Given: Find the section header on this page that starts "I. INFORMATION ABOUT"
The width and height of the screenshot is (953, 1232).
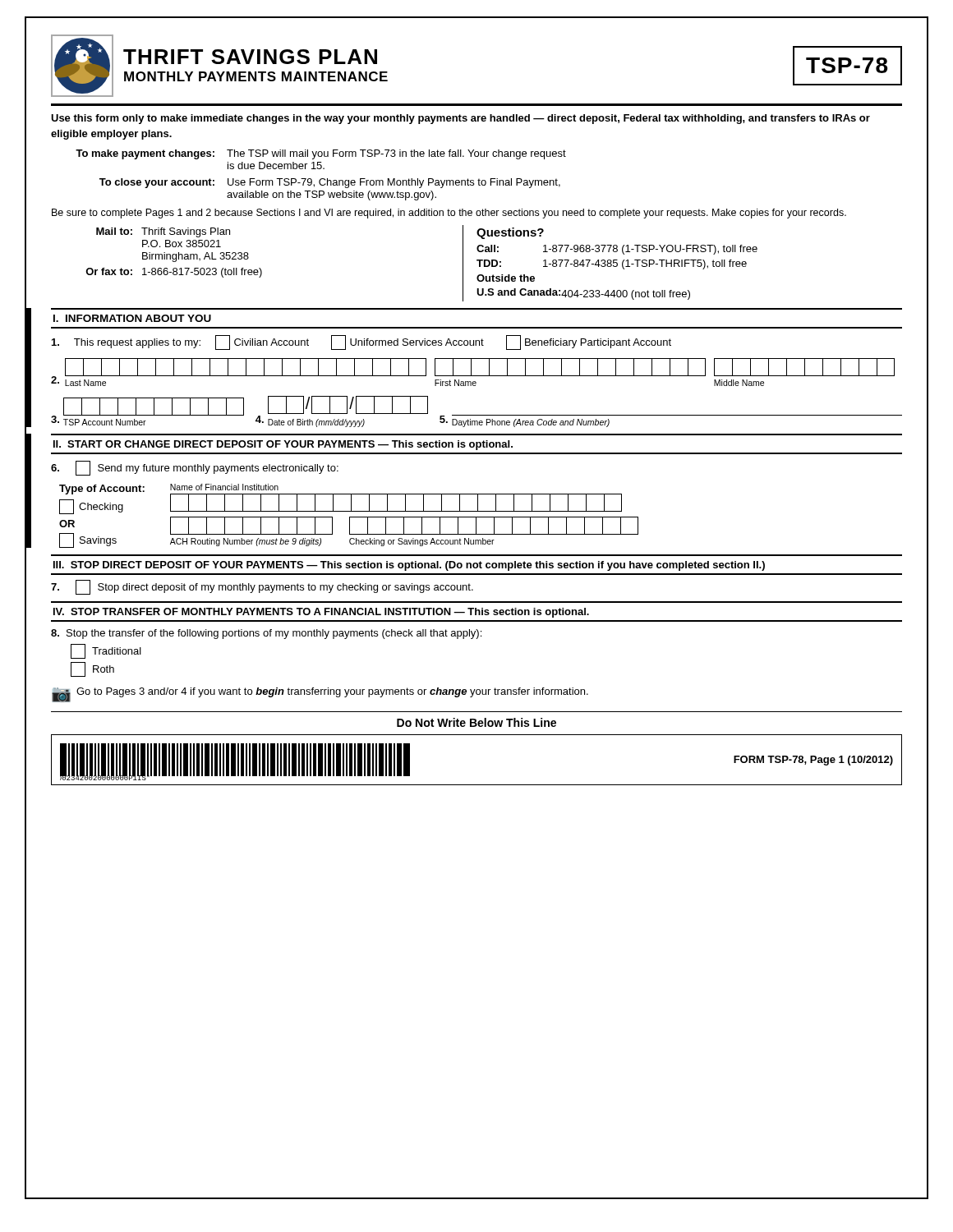Looking at the screenshot, I should click(132, 318).
